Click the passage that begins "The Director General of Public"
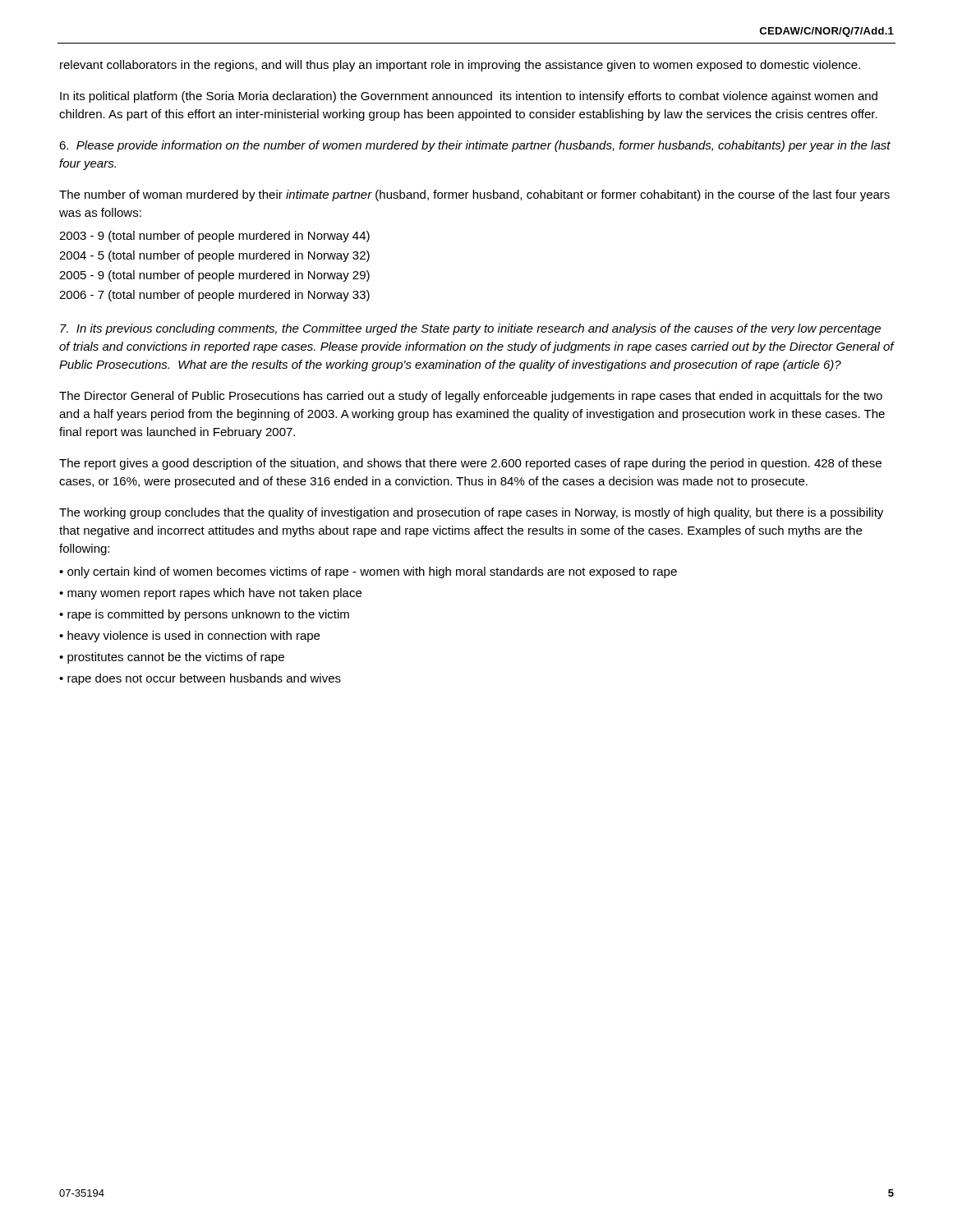953x1232 pixels. pos(472,413)
